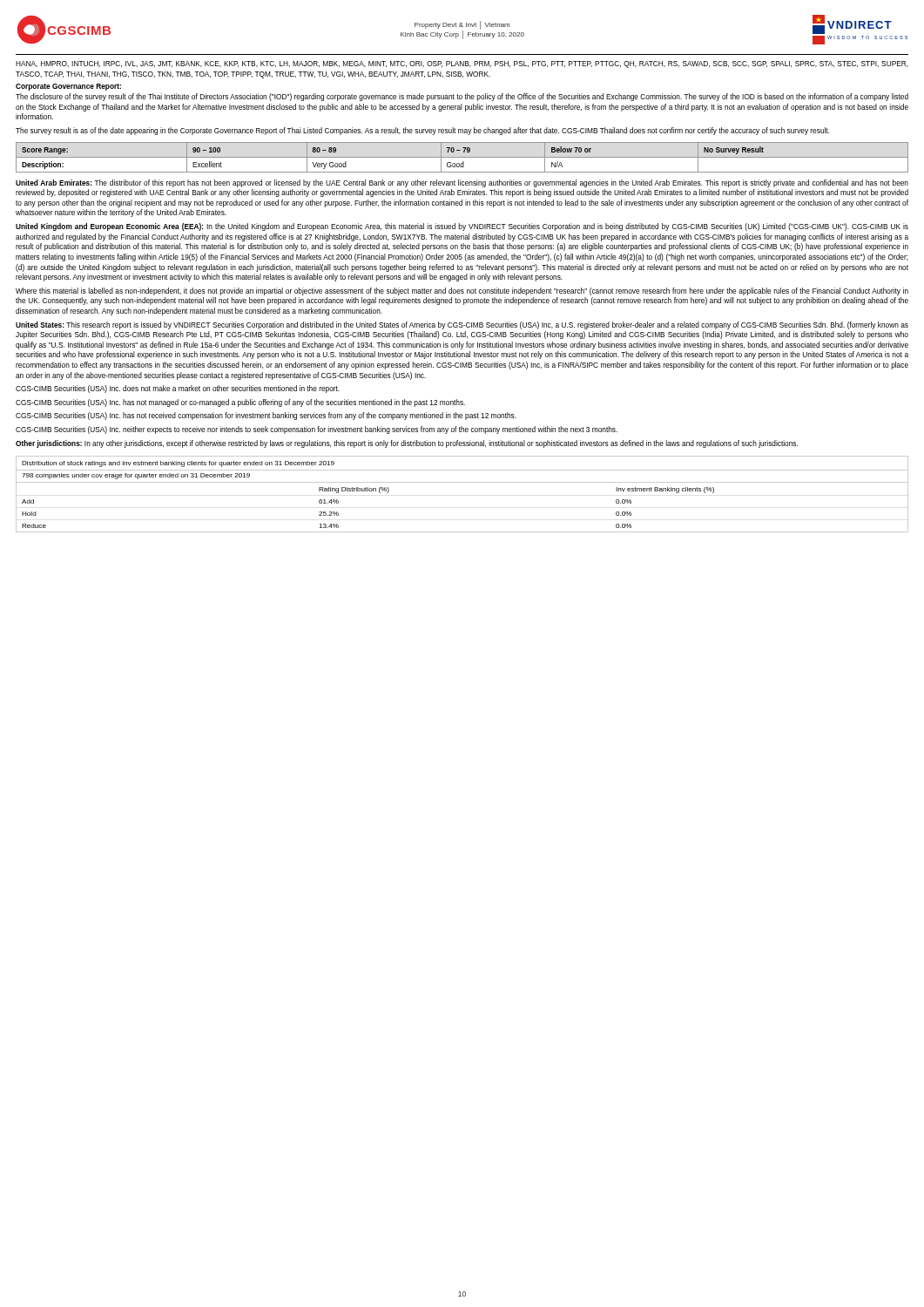The image size is (924, 1307).
Task: Find the passage starting "The disclosure of the survey result"
Action: pyautogui.click(x=462, y=107)
